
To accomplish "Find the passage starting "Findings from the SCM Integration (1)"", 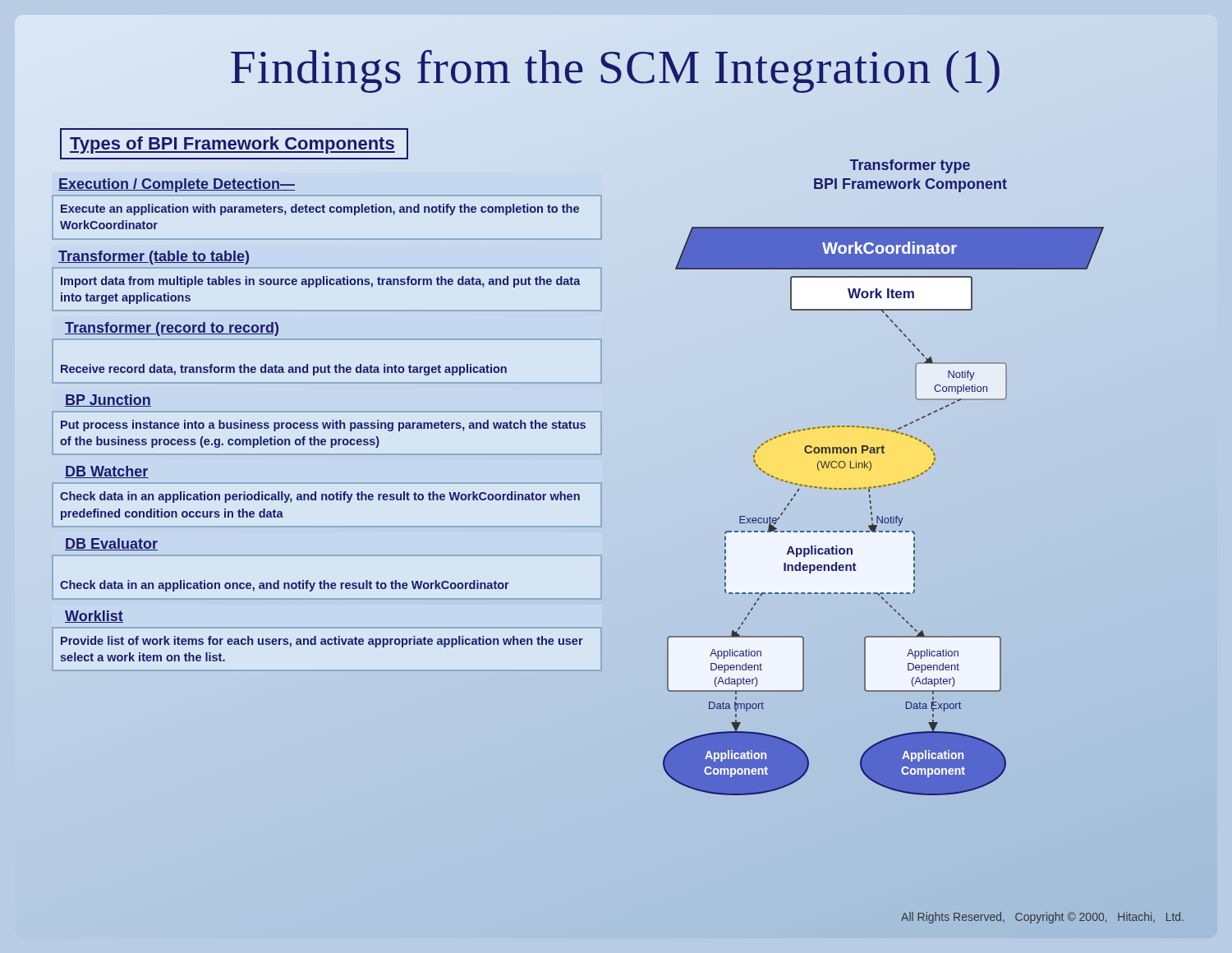I will coord(616,67).
